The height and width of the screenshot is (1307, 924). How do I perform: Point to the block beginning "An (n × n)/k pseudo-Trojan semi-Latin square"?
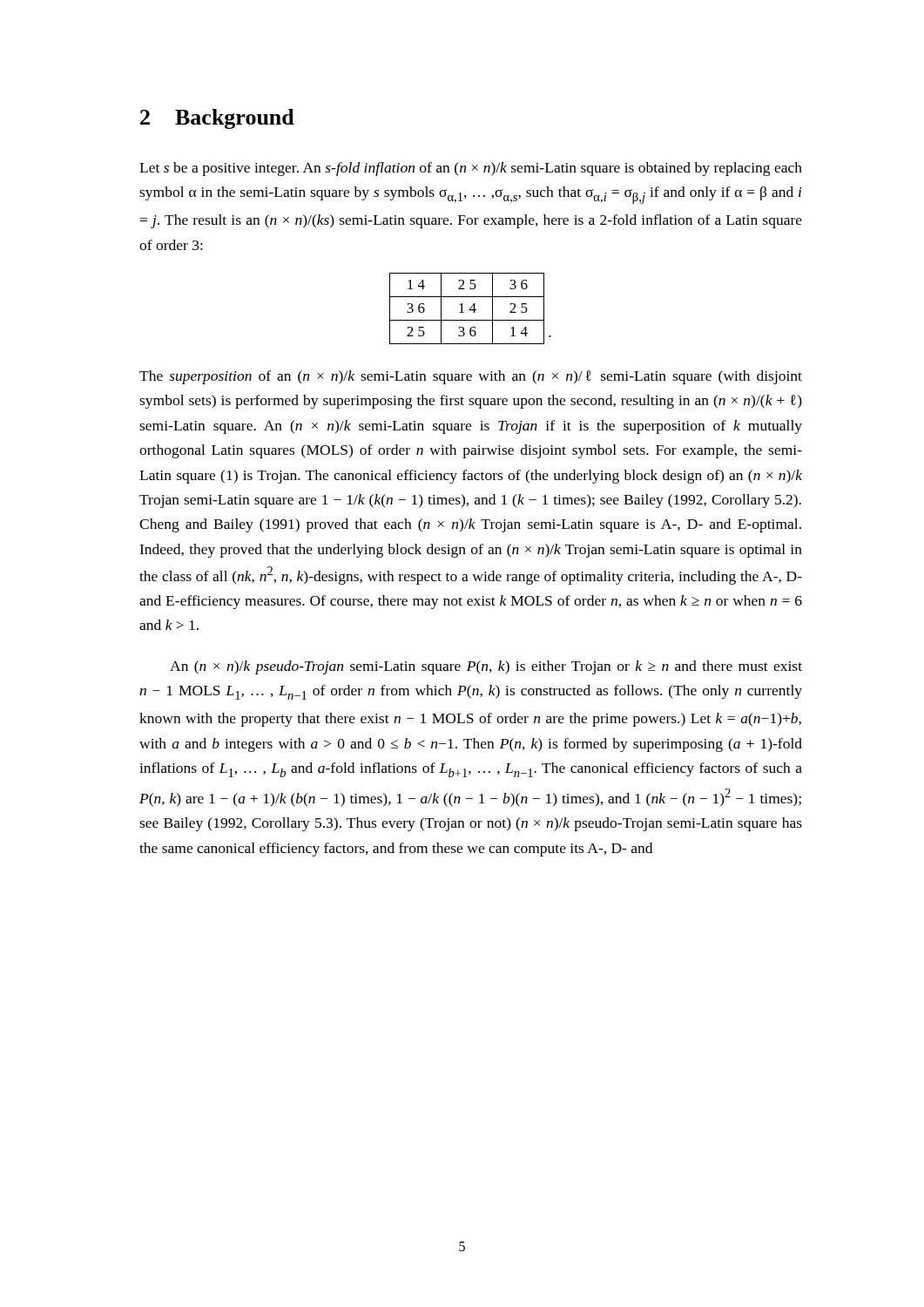[x=471, y=757]
